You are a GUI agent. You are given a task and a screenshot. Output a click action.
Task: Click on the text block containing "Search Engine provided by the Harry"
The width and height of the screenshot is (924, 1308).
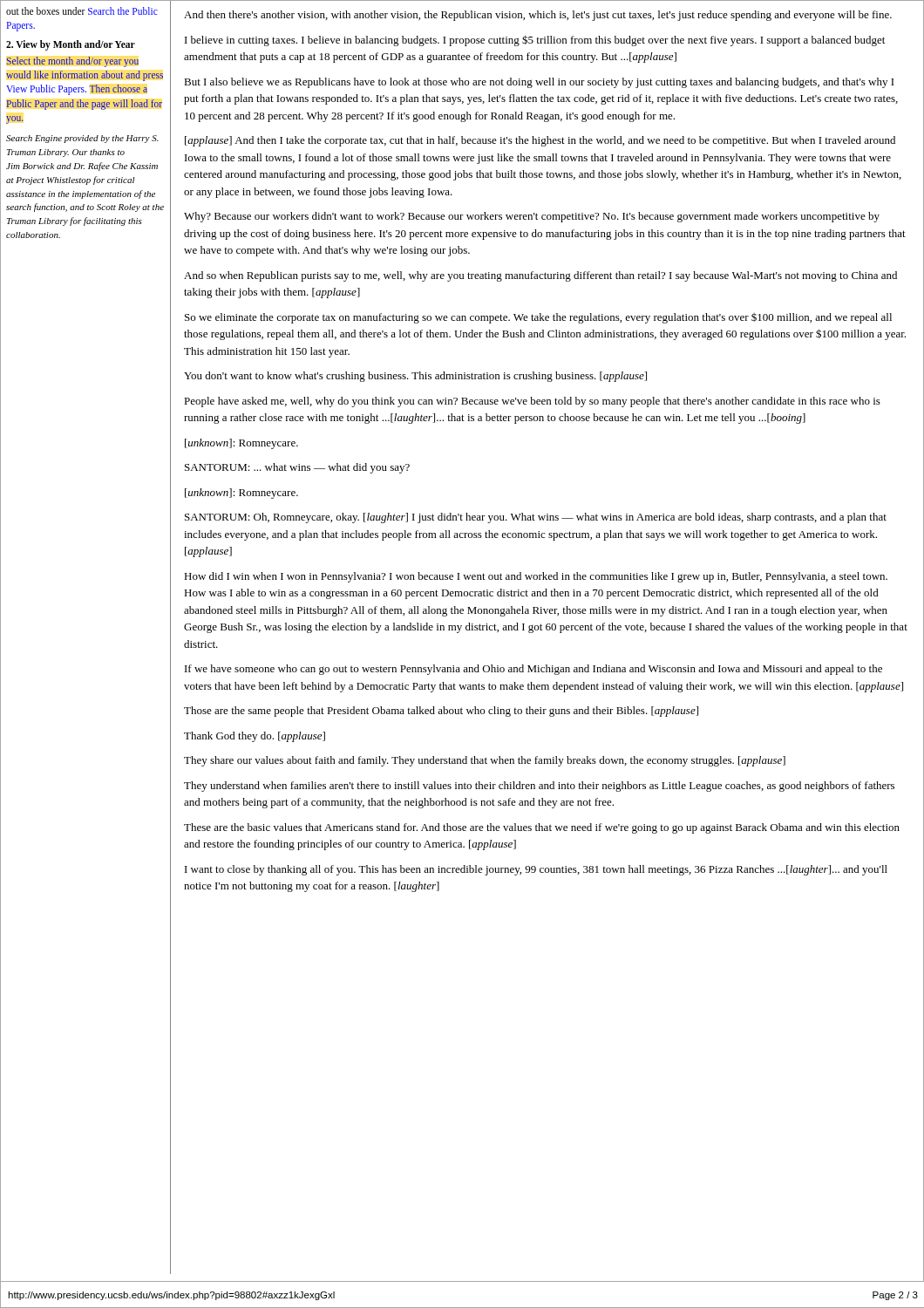coord(85,186)
